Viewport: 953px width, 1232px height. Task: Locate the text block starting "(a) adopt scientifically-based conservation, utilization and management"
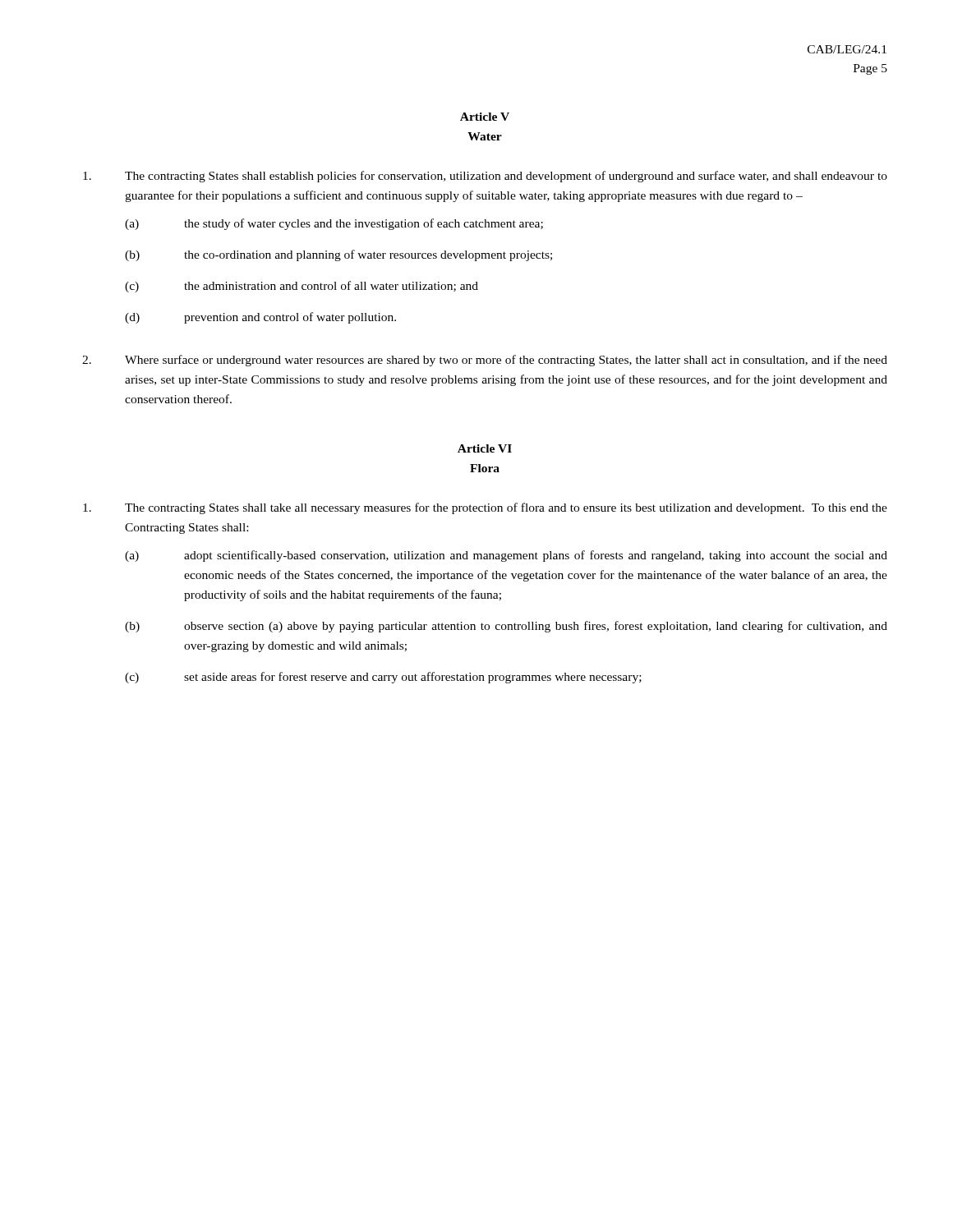point(506,575)
